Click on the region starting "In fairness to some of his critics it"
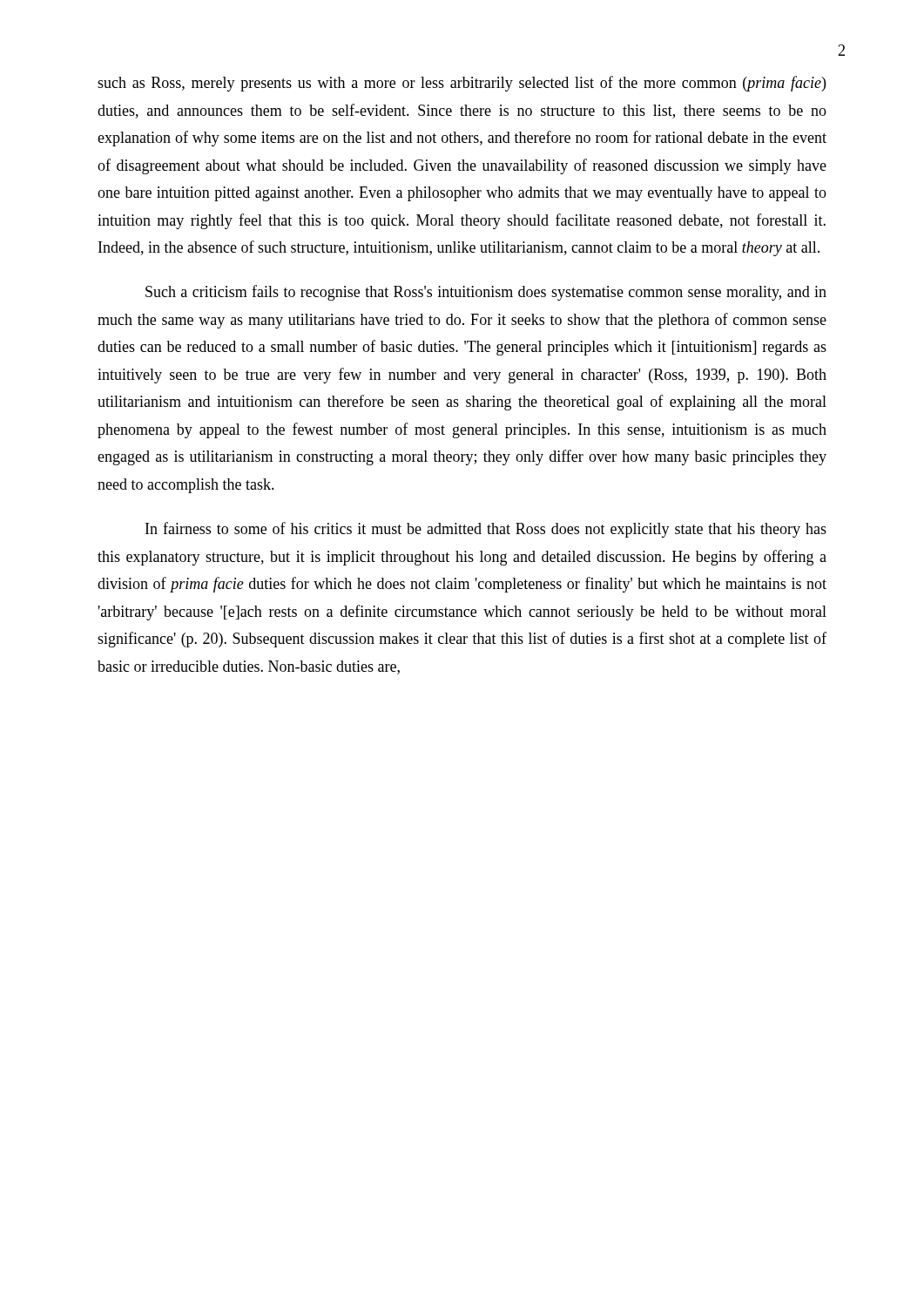924x1307 pixels. 462,598
